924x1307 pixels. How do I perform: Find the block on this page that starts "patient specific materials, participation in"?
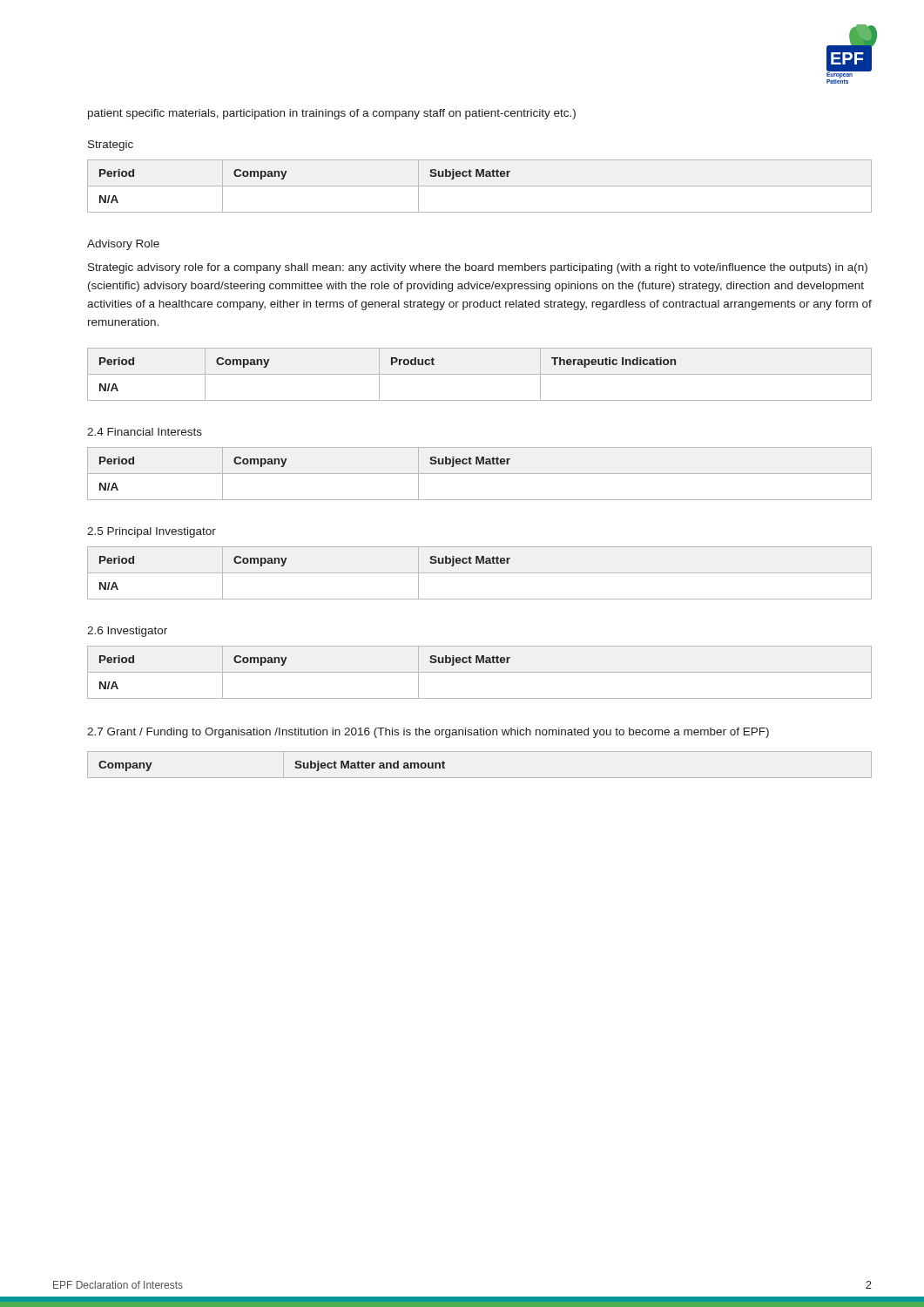(x=332, y=113)
